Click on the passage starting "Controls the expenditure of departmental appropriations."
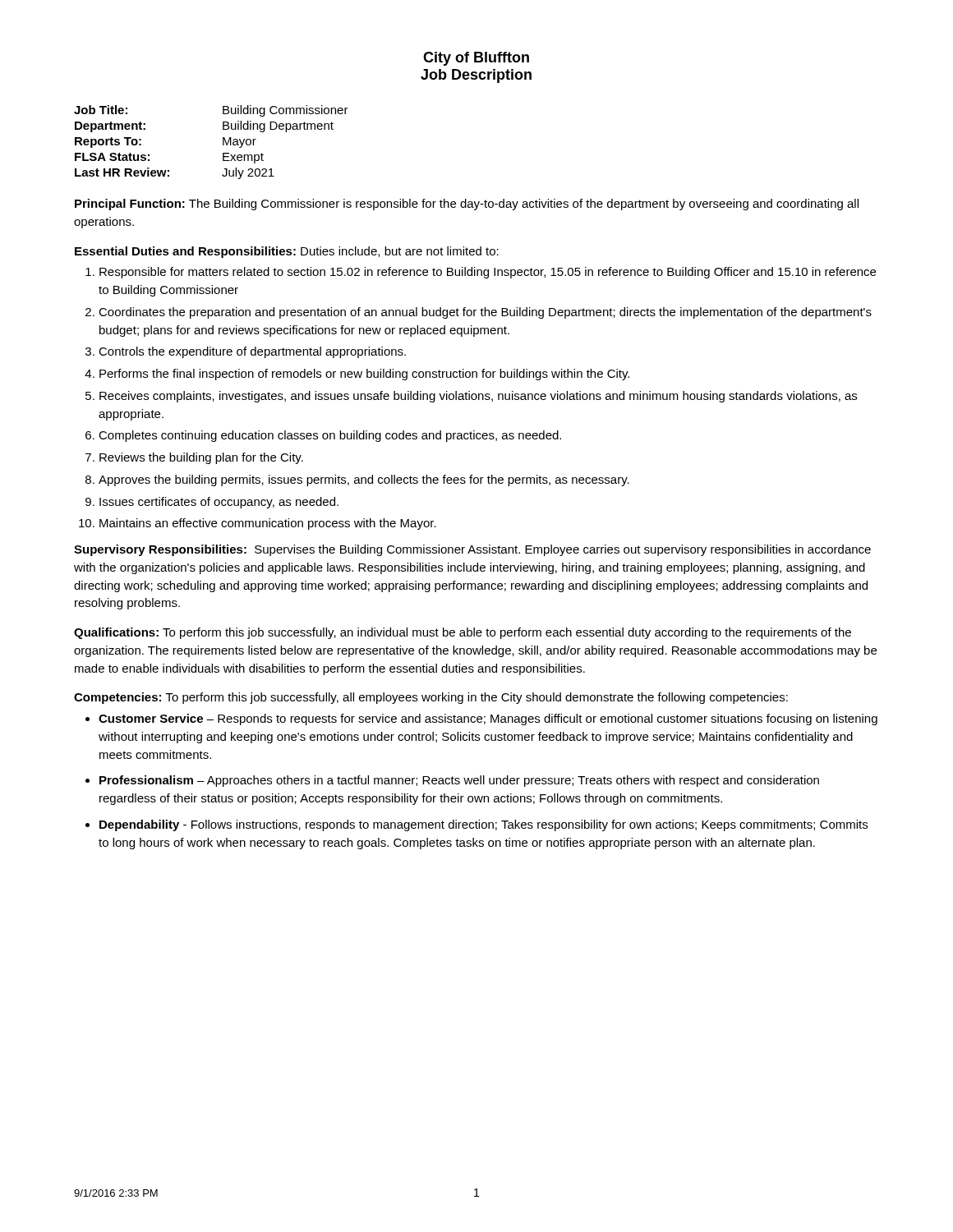953x1232 pixels. [253, 351]
